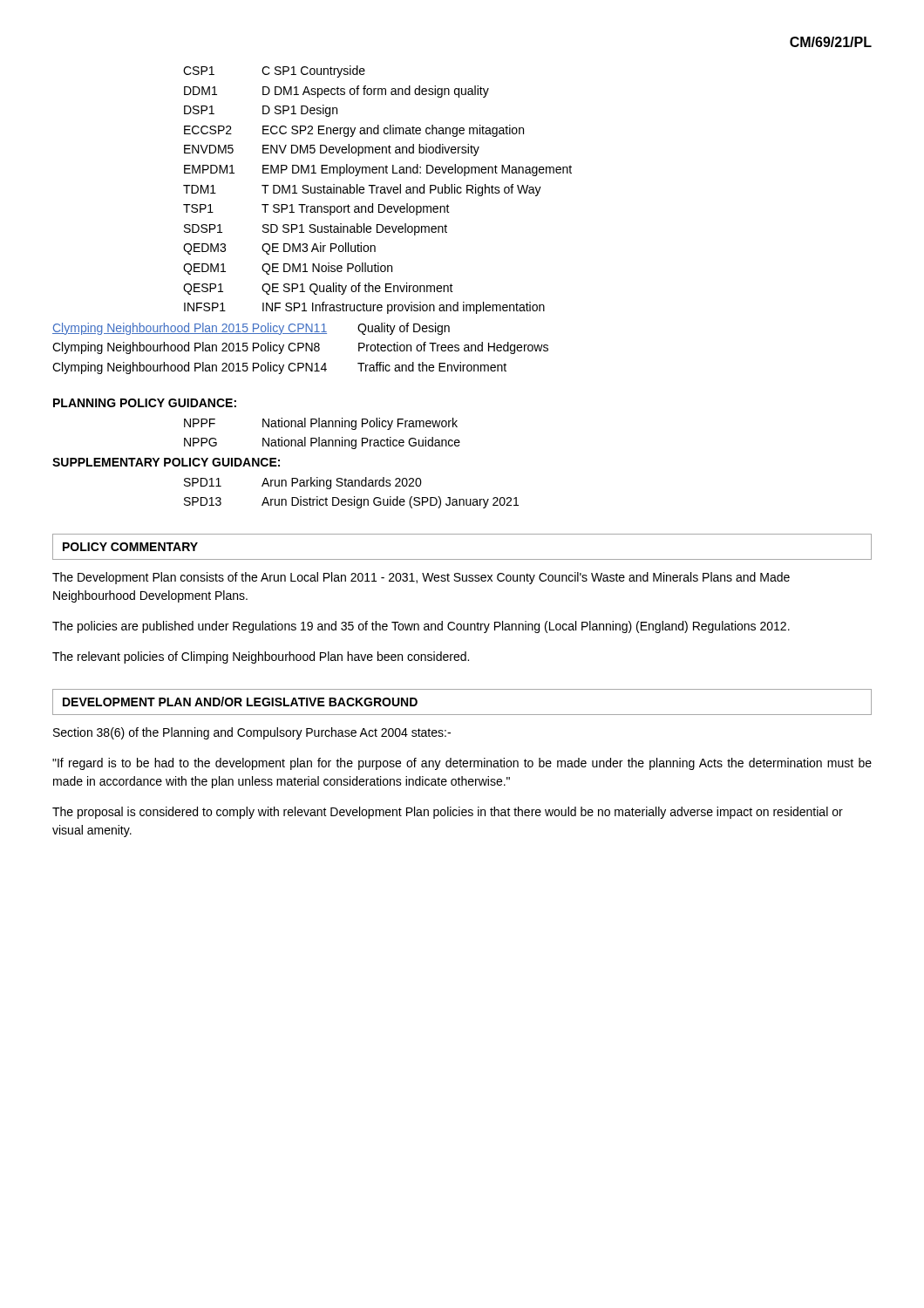The width and height of the screenshot is (924, 1308).
Task: Select the text starting "EMPDM1 EMP DM1 Employment Land:"
Action: [x=378, y=170]
